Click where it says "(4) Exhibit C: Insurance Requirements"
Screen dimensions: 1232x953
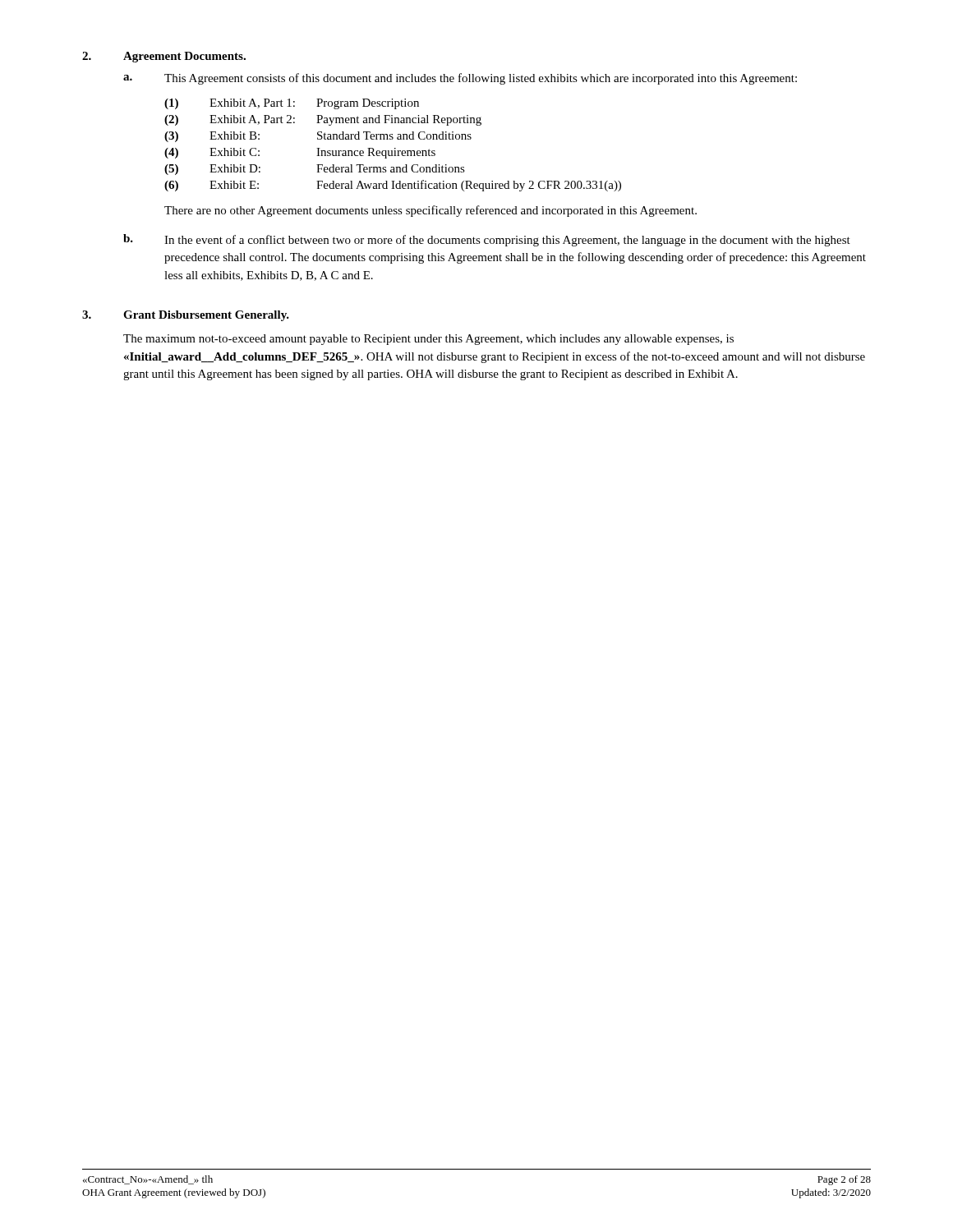pos(234,153)
